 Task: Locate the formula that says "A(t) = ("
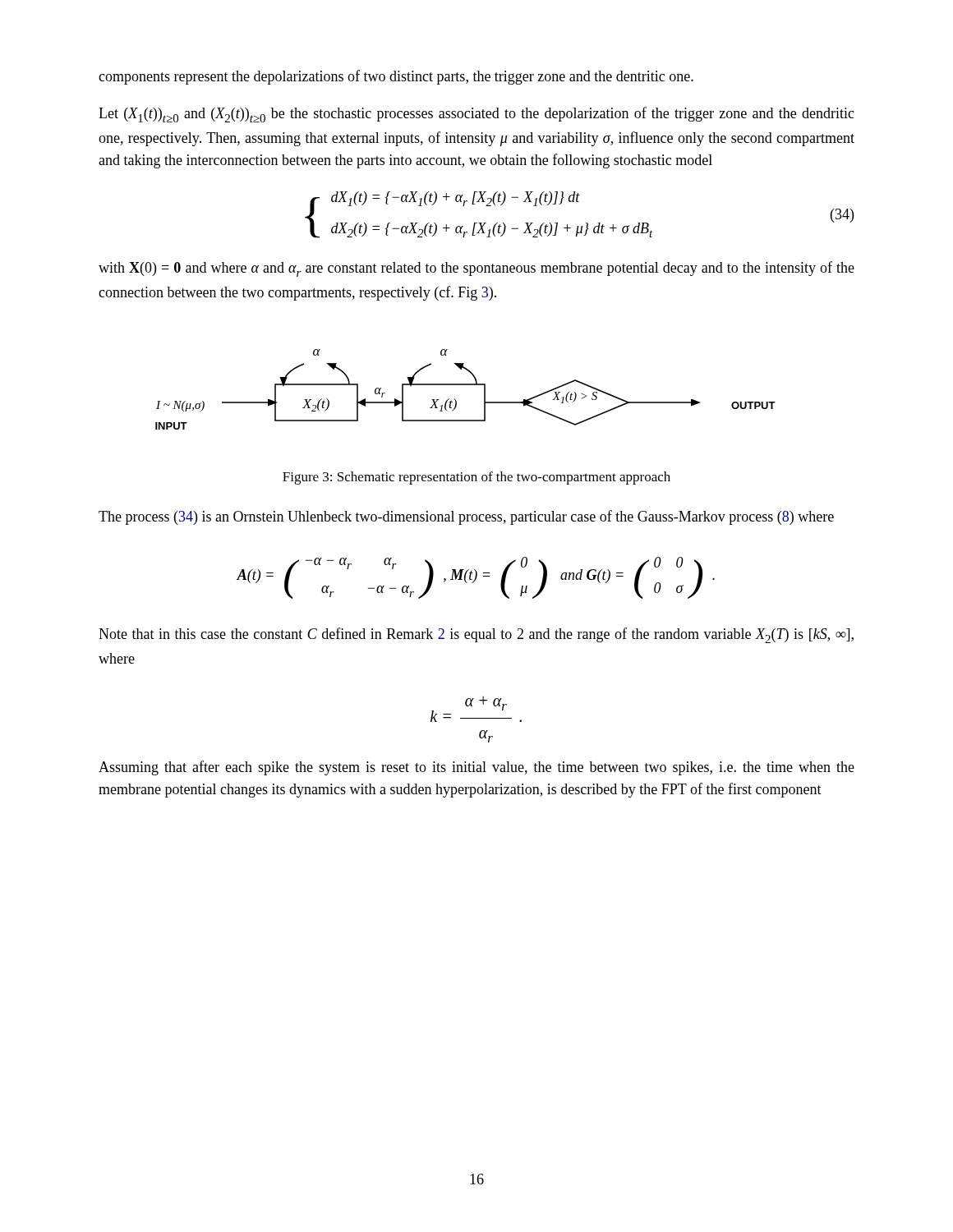[x=476, y=576]
